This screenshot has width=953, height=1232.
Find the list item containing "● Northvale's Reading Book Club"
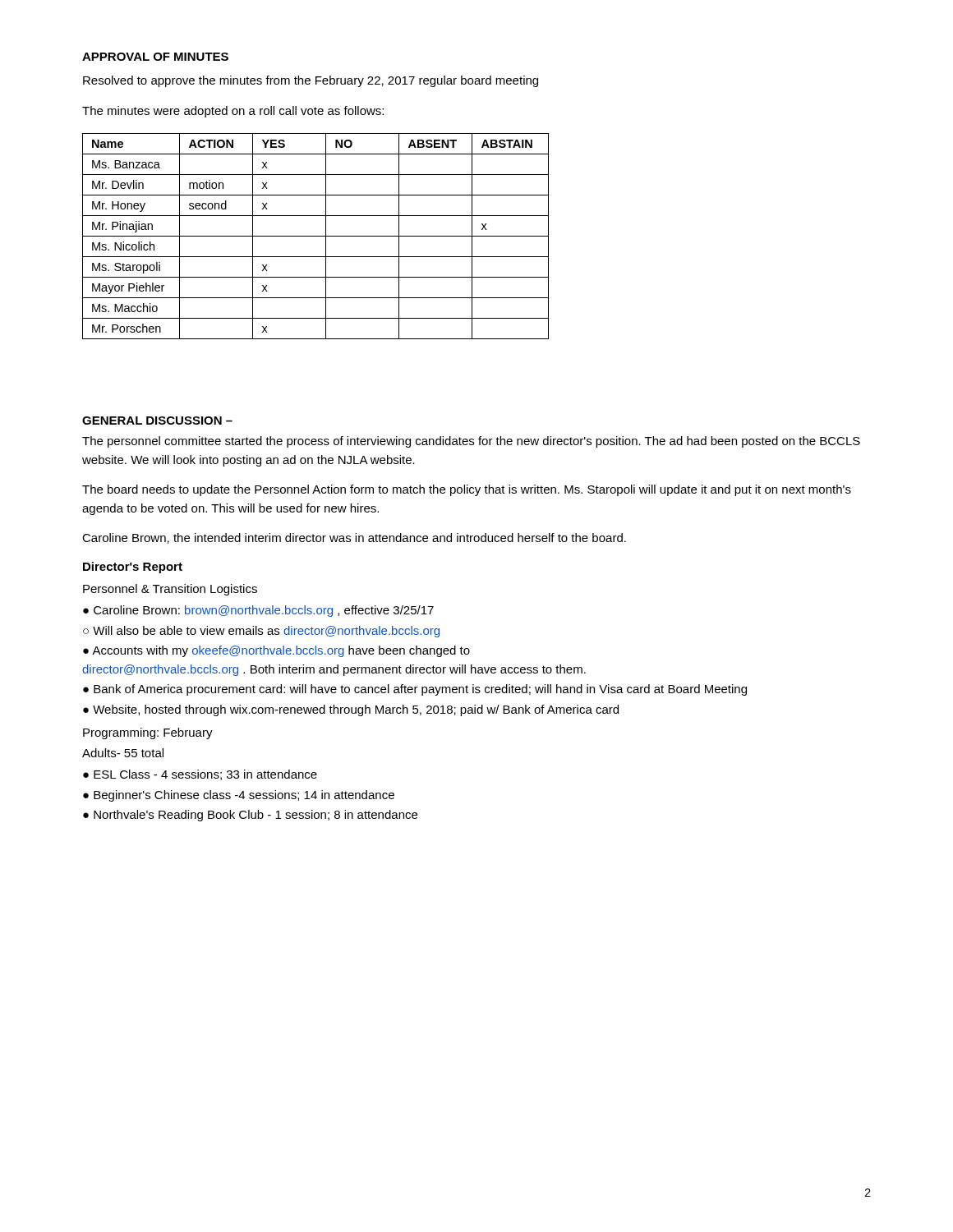pos(250,814)
